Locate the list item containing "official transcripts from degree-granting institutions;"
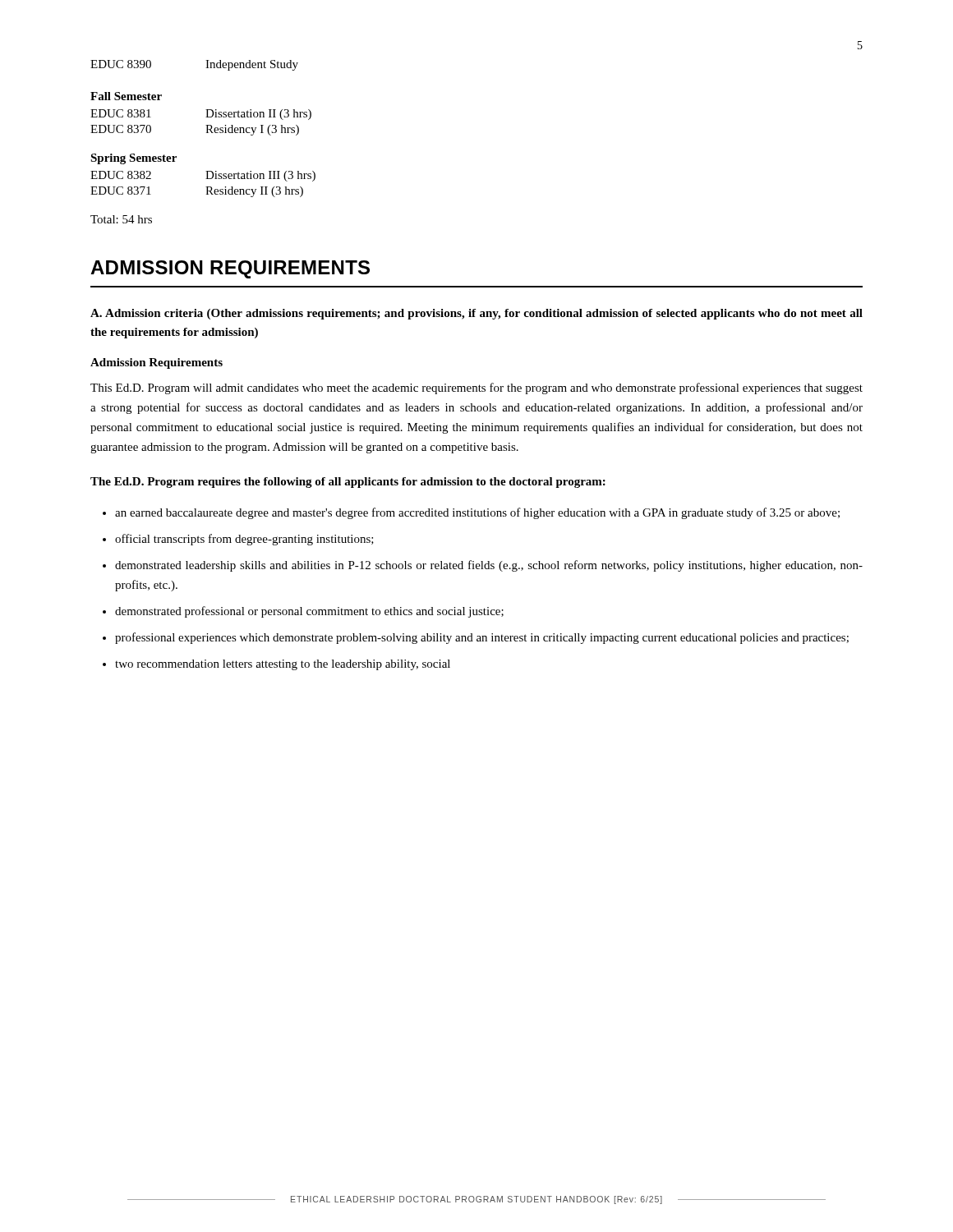953x1232 pixels. point(245,539)
